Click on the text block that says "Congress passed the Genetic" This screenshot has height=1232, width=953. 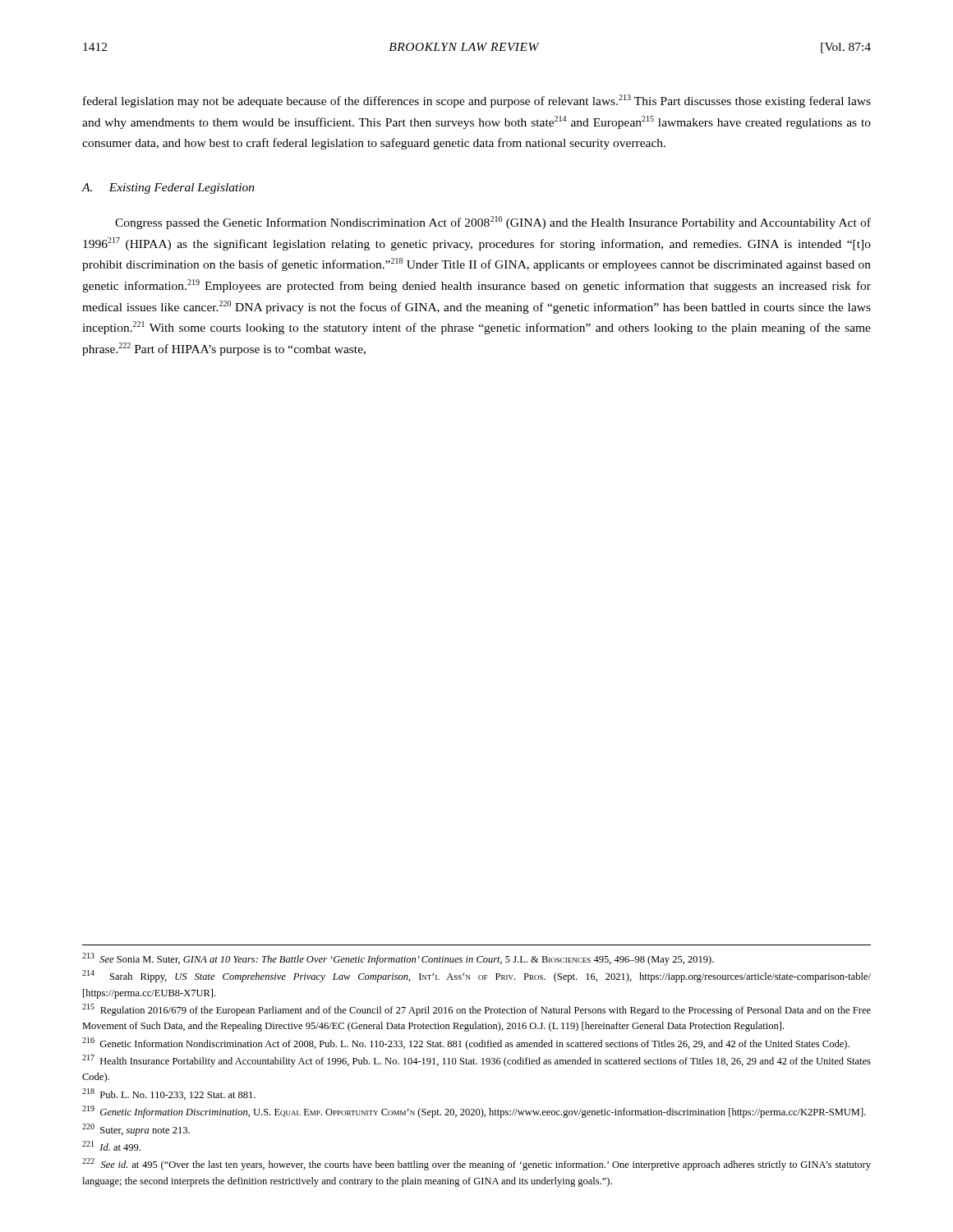pos(476,285)
